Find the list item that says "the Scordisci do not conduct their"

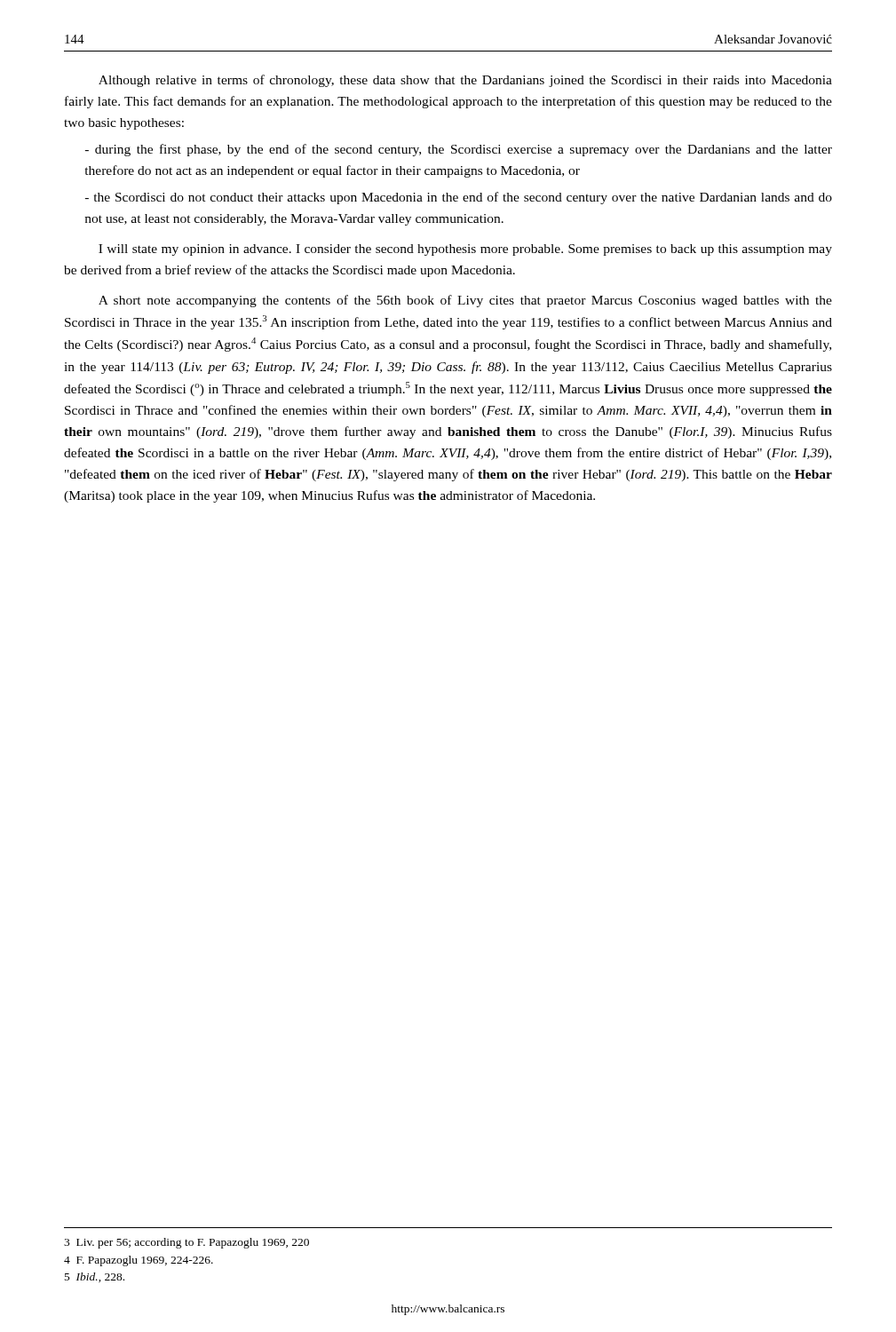click(458, 207)
